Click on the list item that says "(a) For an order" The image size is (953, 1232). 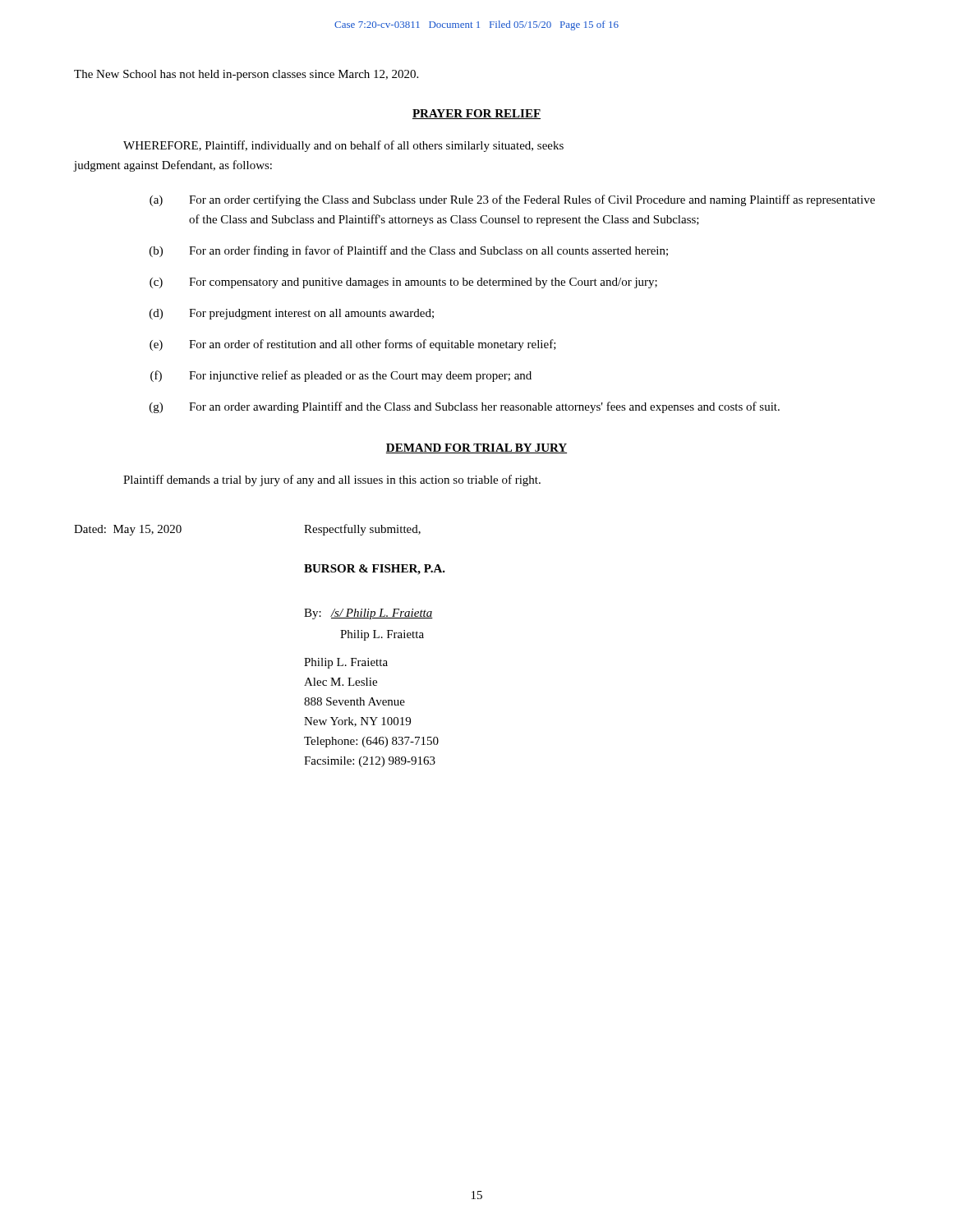501,209
